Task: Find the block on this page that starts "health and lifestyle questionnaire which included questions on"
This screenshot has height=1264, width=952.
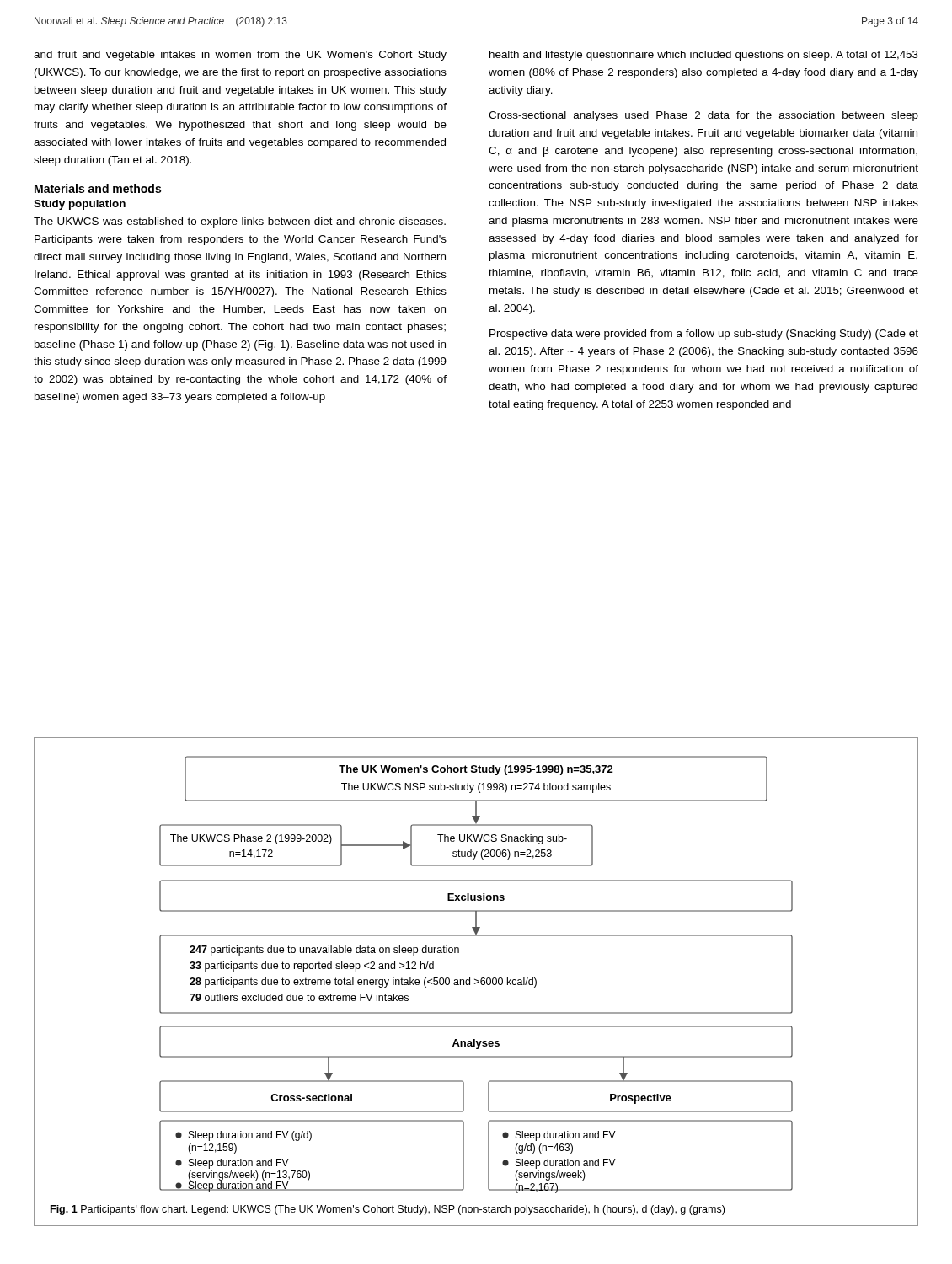Action: coord(703,72)
